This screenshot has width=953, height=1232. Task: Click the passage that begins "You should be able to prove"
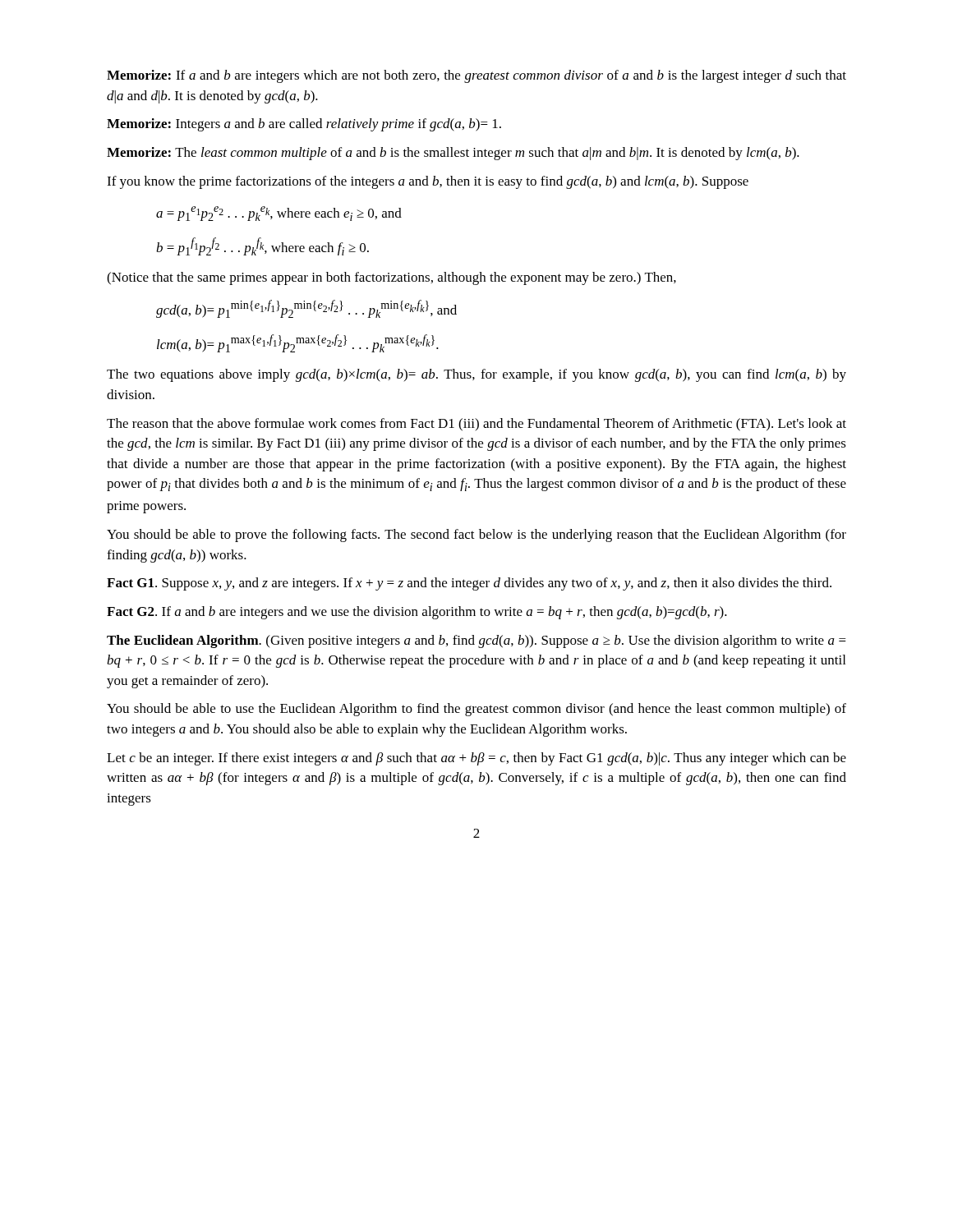tap(476, 545)
